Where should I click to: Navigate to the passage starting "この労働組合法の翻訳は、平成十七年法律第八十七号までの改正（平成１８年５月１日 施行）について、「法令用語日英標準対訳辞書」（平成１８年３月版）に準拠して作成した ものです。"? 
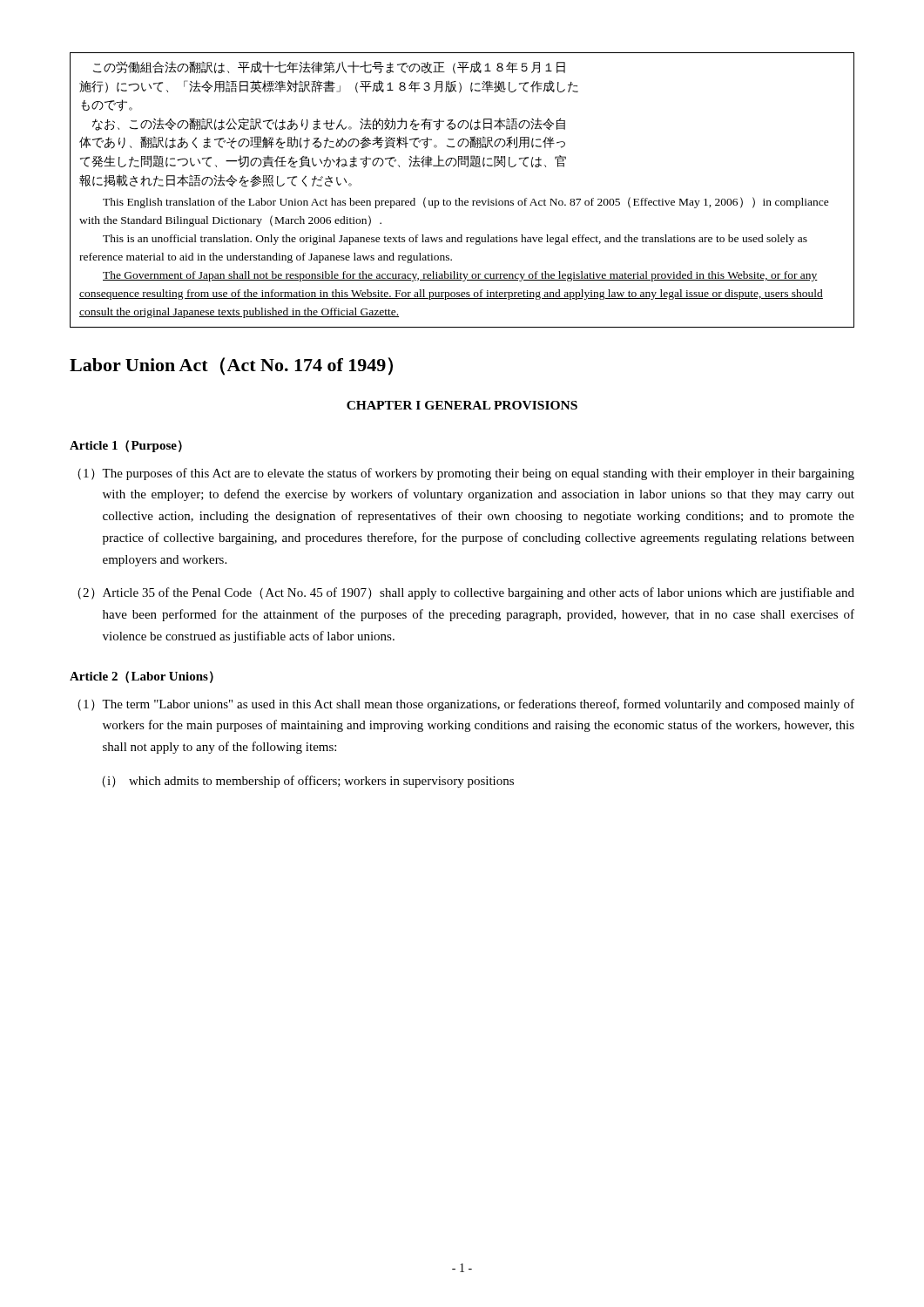pos(462,190)
